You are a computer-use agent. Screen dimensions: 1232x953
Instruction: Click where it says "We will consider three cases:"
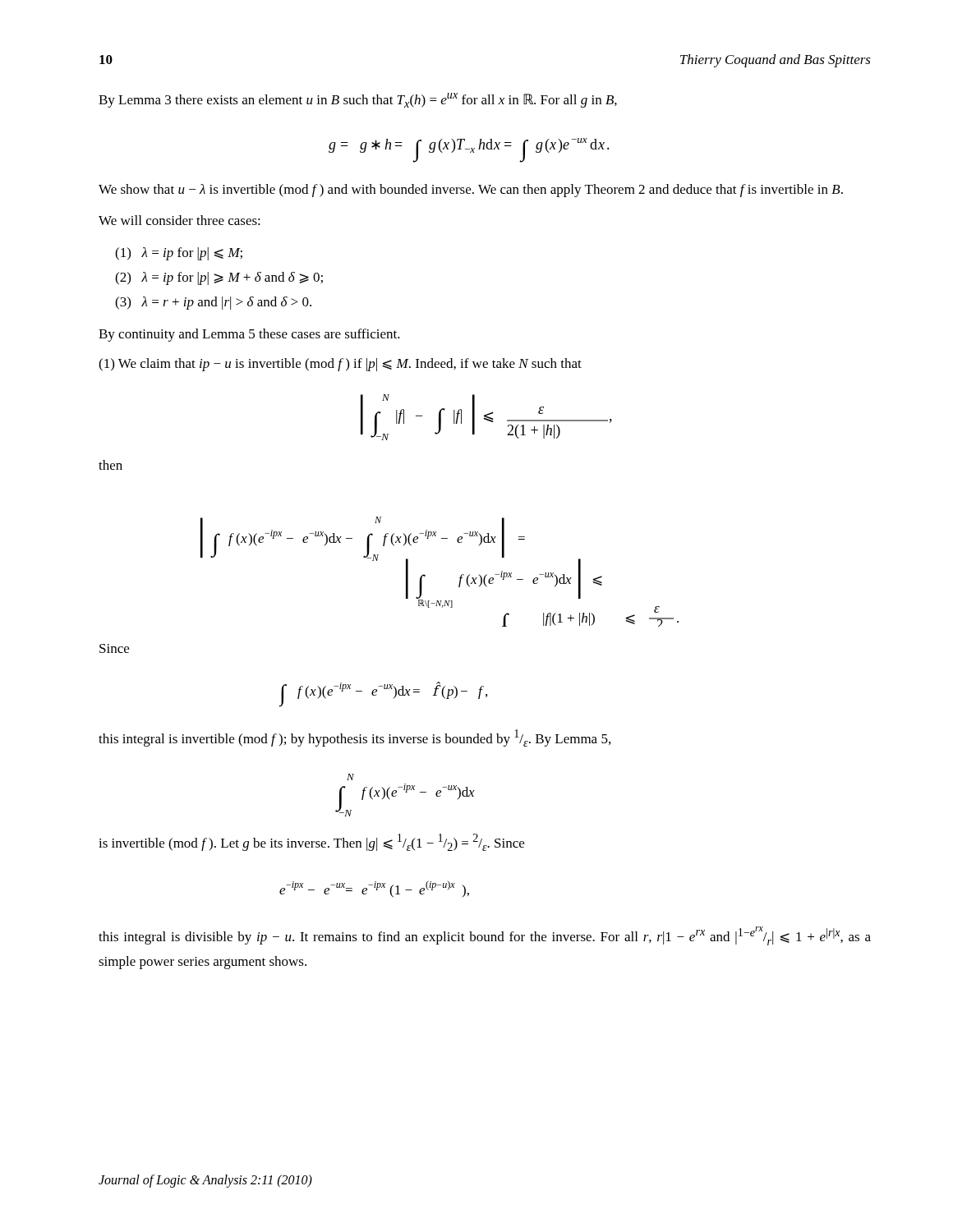pos(180,220)
